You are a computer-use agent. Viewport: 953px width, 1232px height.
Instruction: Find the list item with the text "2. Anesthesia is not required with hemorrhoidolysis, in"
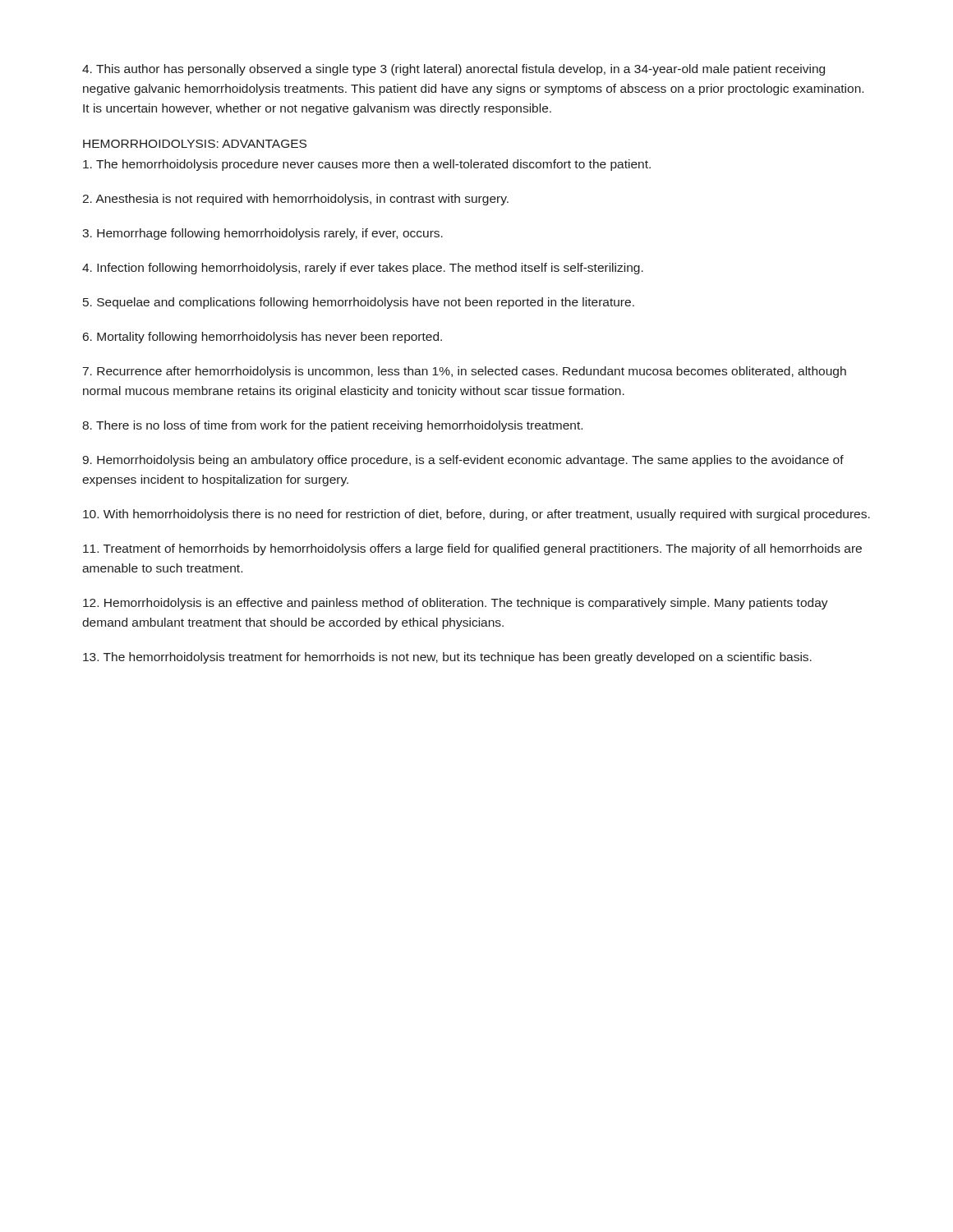click(x=296, y=198)
